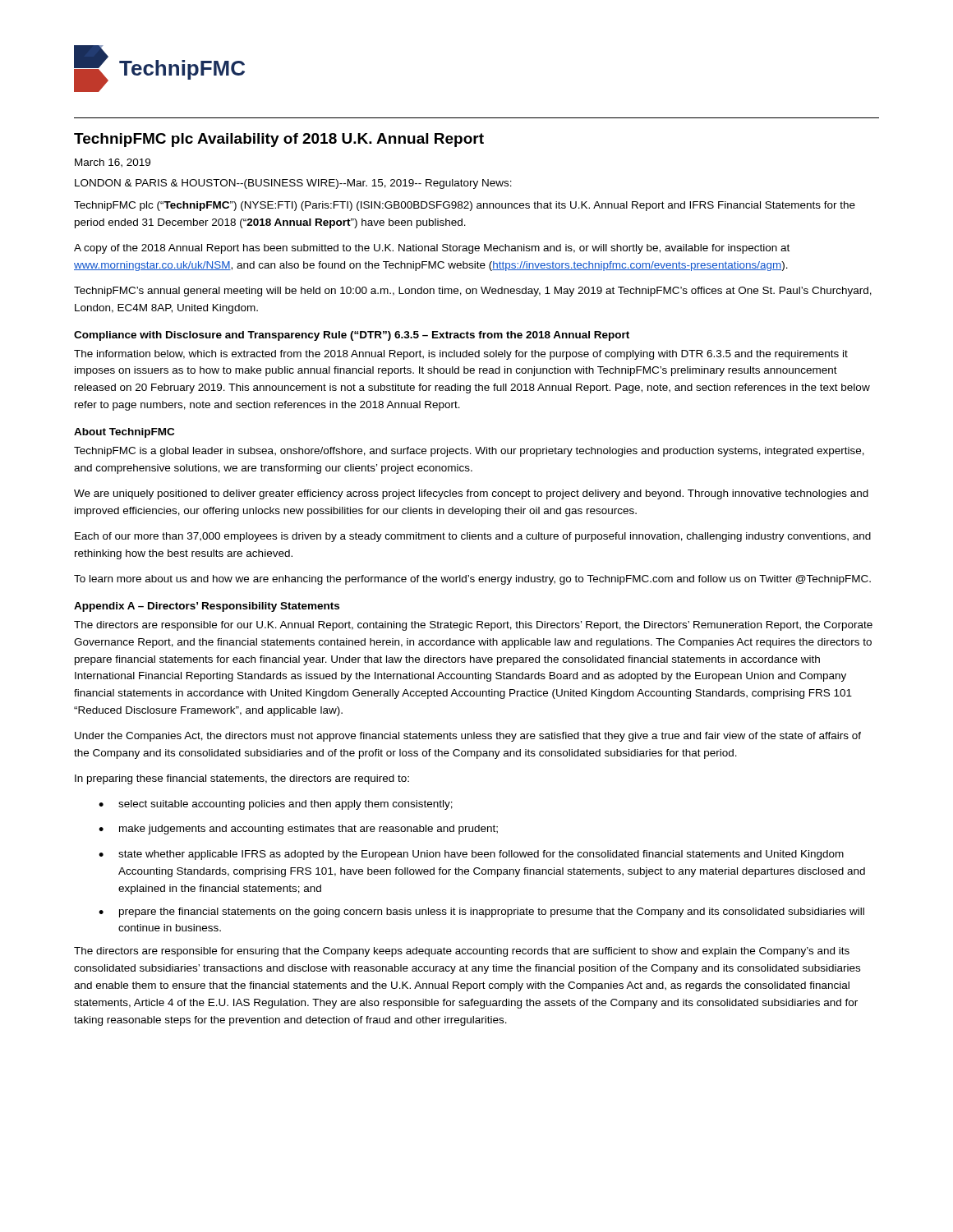
Task: Click on the text block containing "The information below, which is extracted from"
Action: tap(472, 379)
